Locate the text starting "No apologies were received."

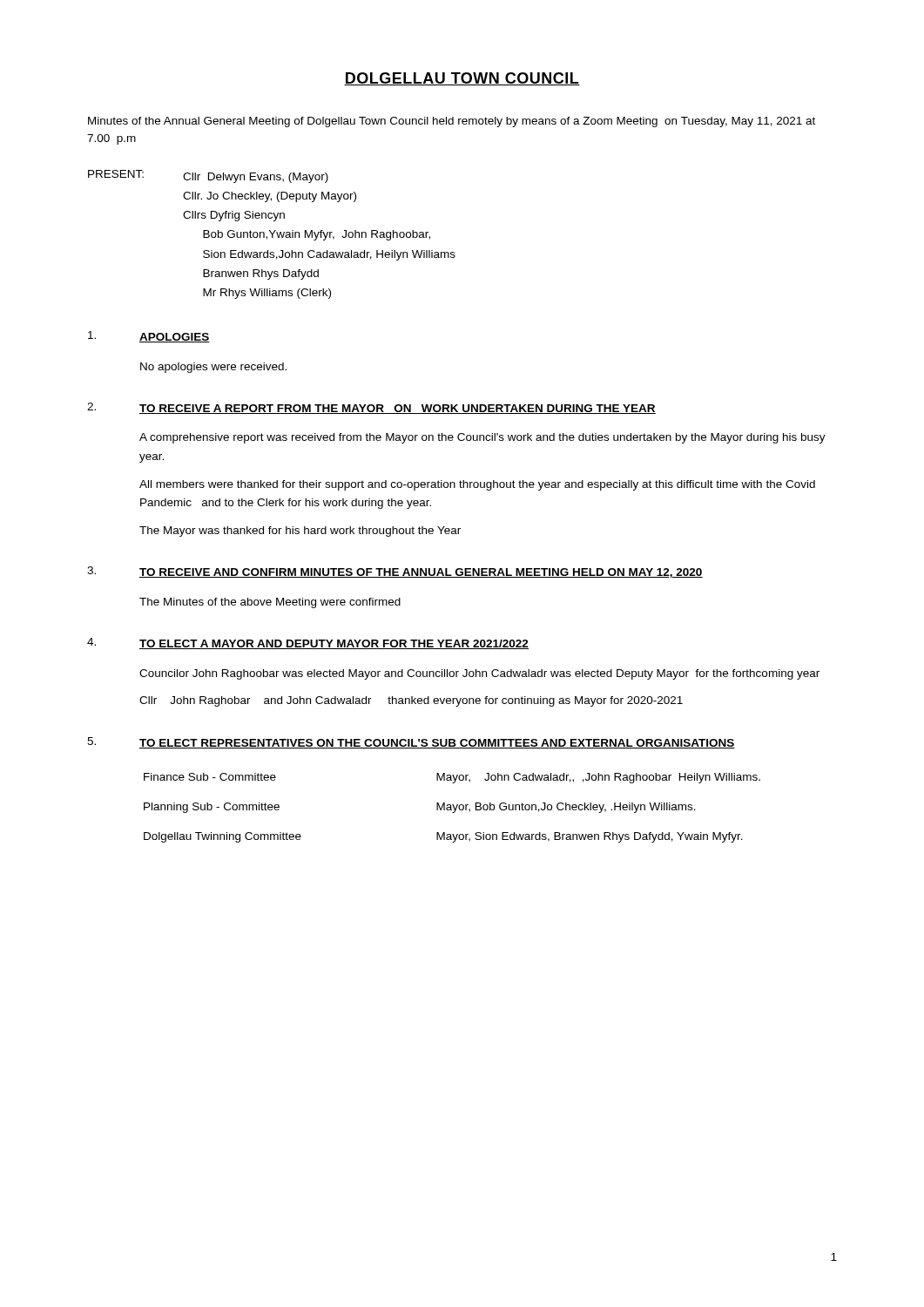coord(214,366)
